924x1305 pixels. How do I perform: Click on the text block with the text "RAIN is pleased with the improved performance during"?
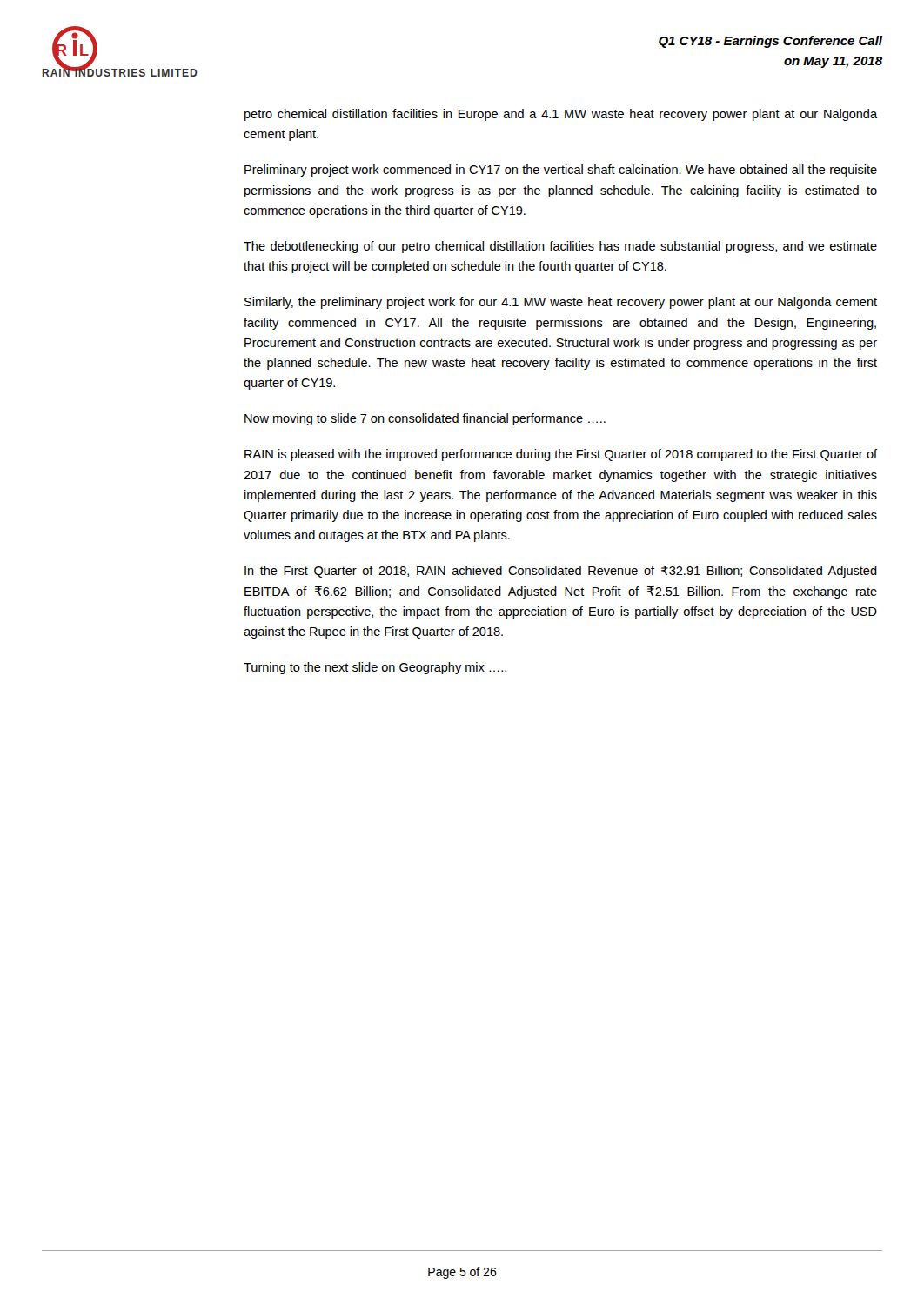tap(560, 495)
